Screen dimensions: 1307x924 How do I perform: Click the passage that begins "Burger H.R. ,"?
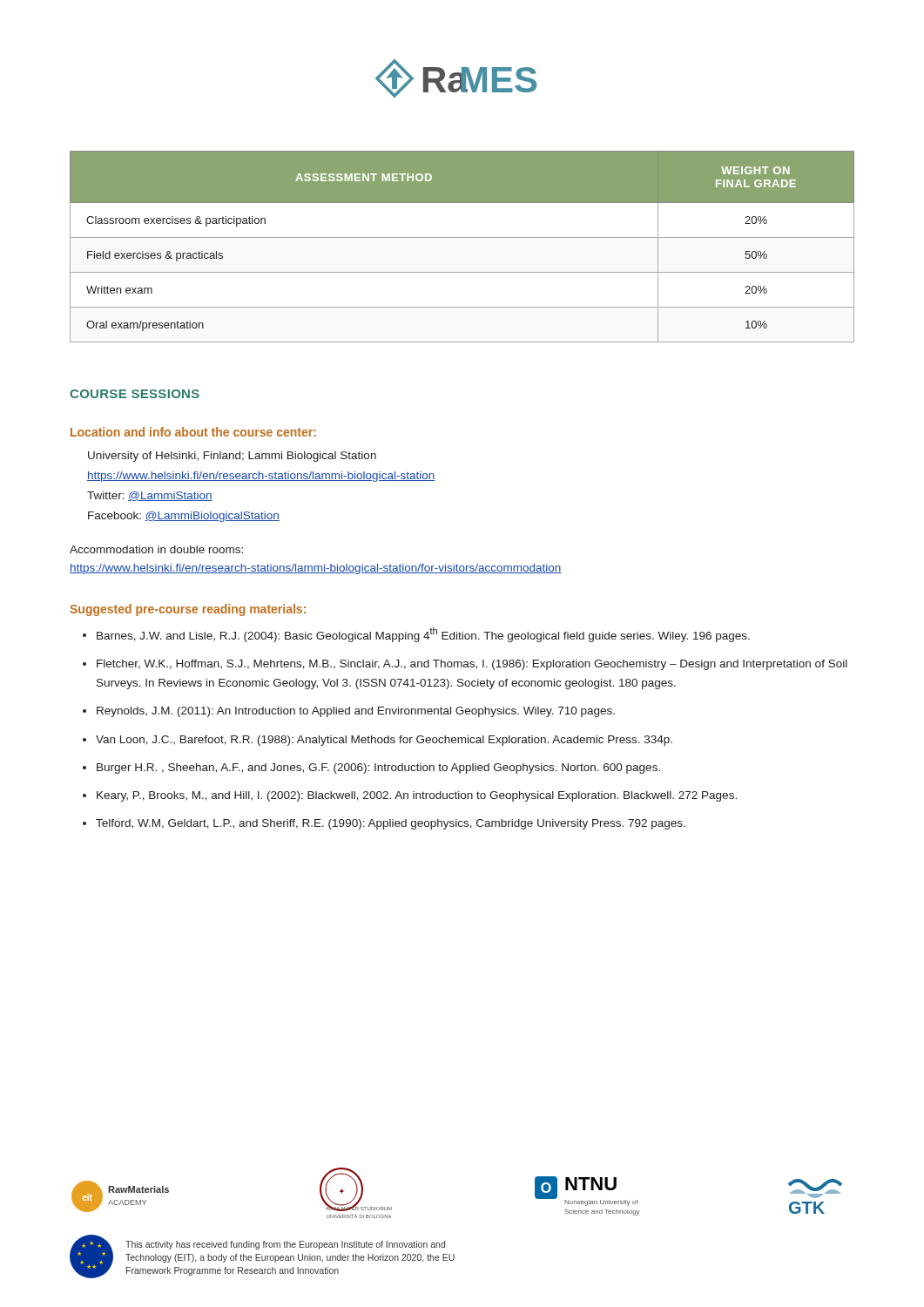pos(378,767)
